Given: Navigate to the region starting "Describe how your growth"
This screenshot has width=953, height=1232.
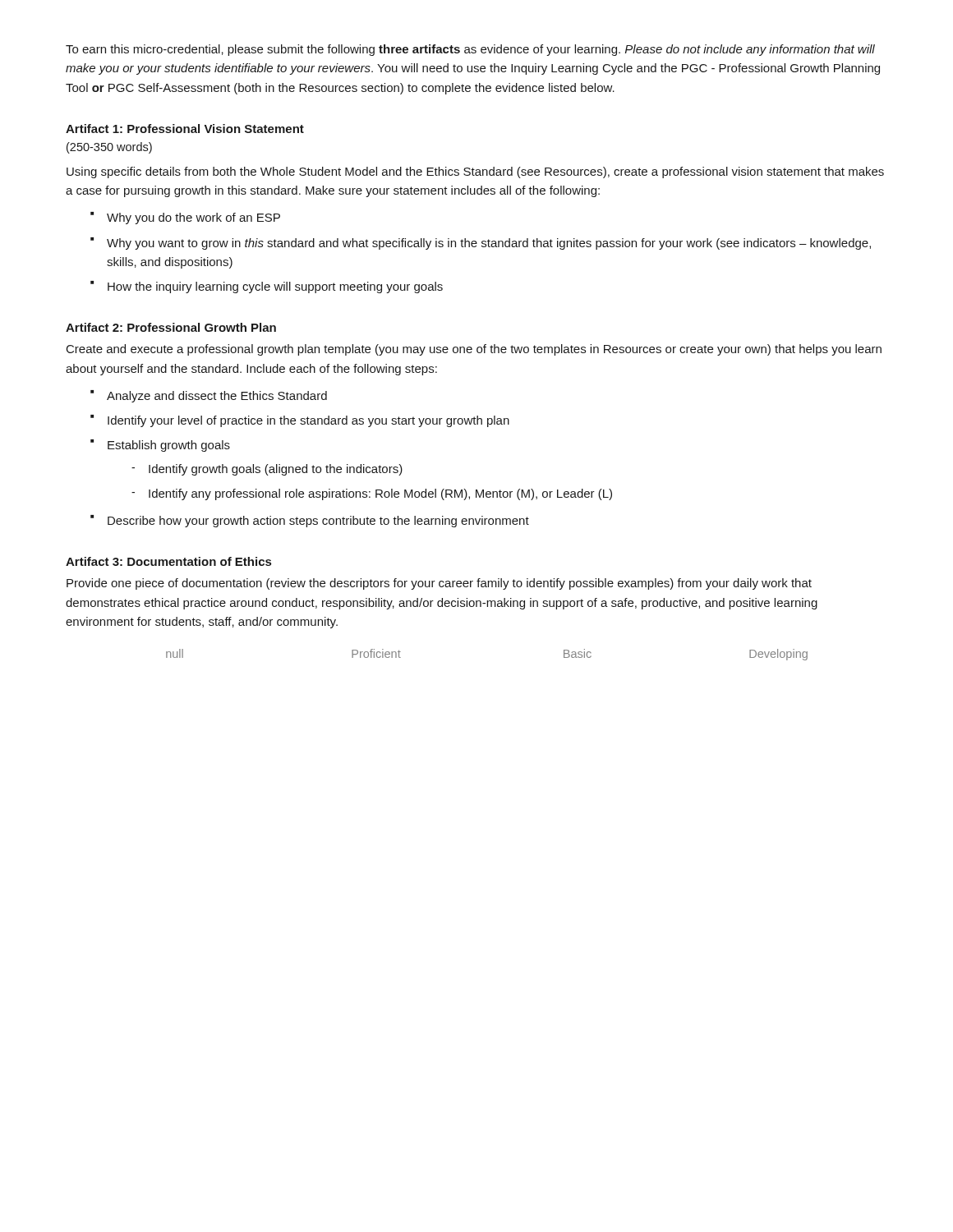Looking at the screenshot, I should click(x=318, y=520).
